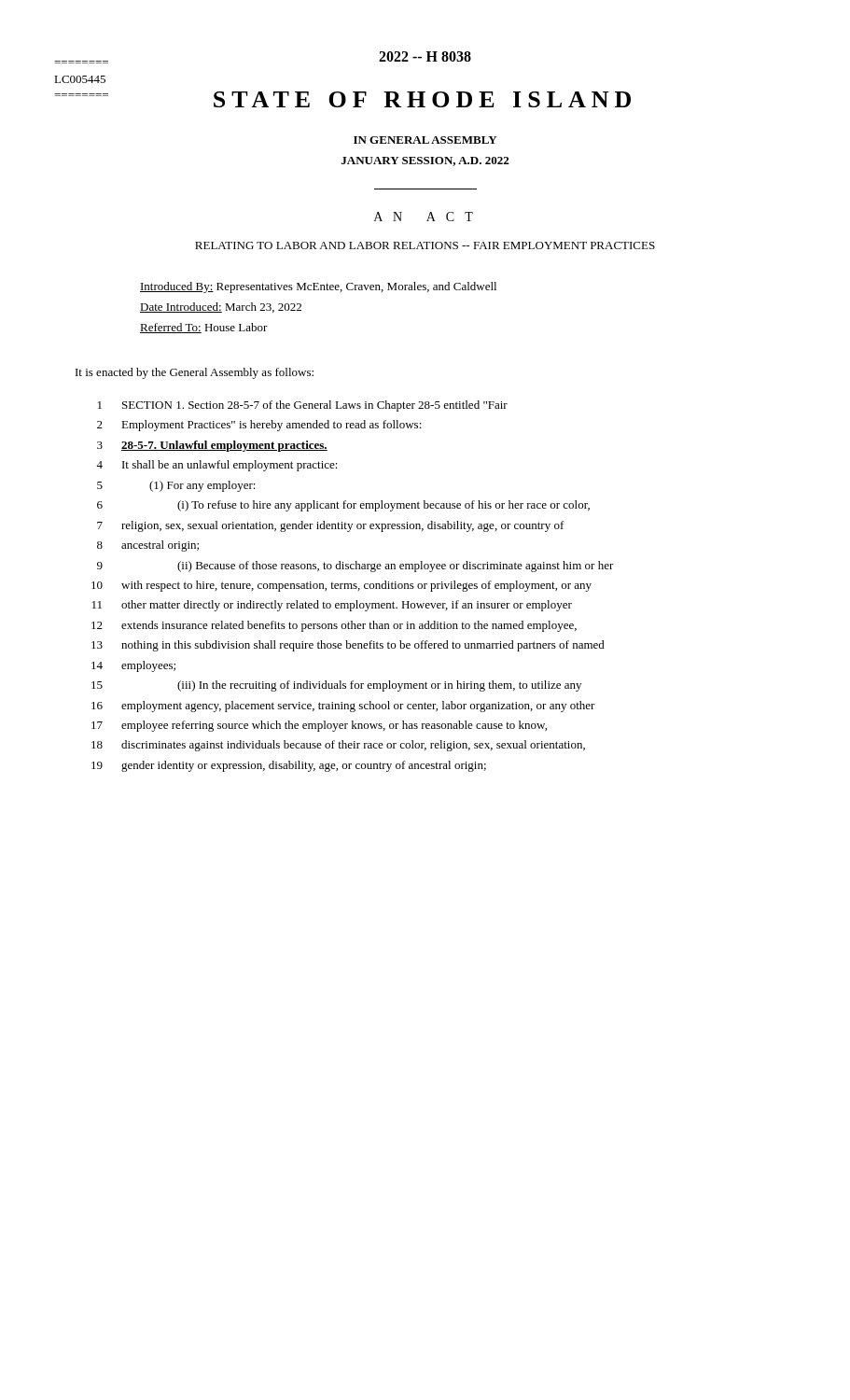850x1400 pixels.
Task: Locate the block of text that opens with "6 (i) To refuse to"
Action: (425, 505)
